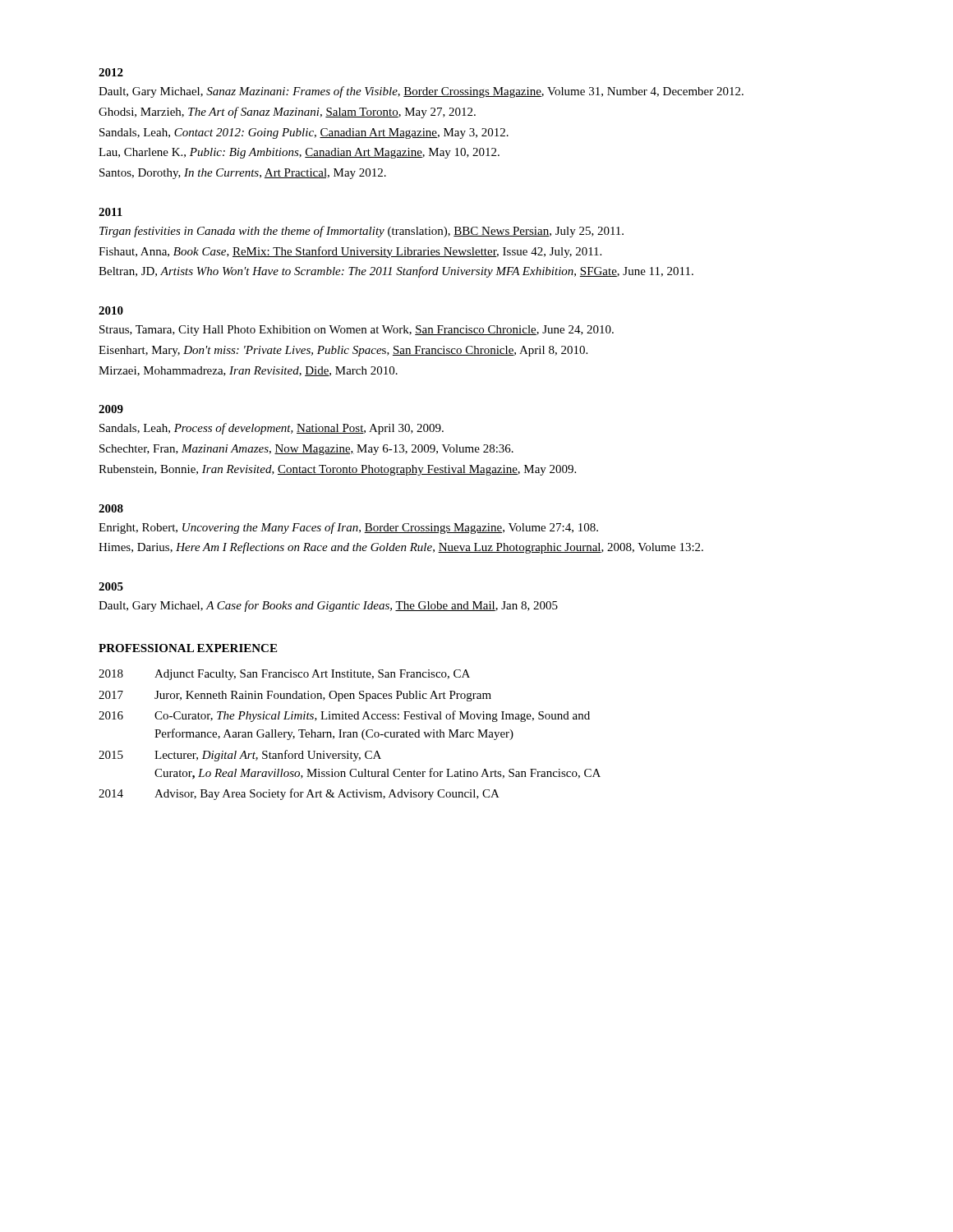Select the block starting "Eisenhart, Mary, Don't miss: 'Private Lives,"
The image size is (953, 1232).
(x=343, y=350)
